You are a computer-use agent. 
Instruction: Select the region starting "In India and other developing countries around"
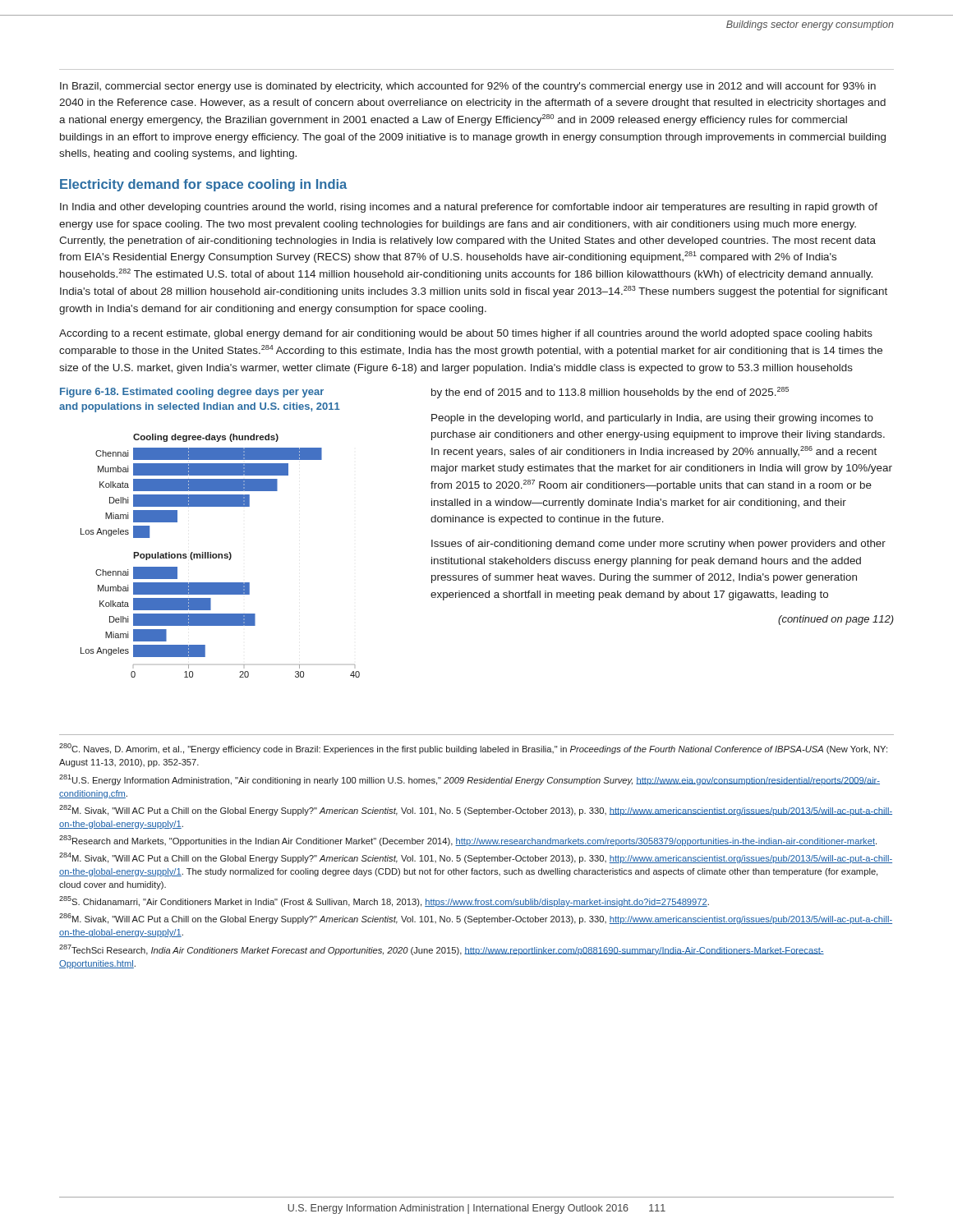pyautogui.click(x=473, y=258)
